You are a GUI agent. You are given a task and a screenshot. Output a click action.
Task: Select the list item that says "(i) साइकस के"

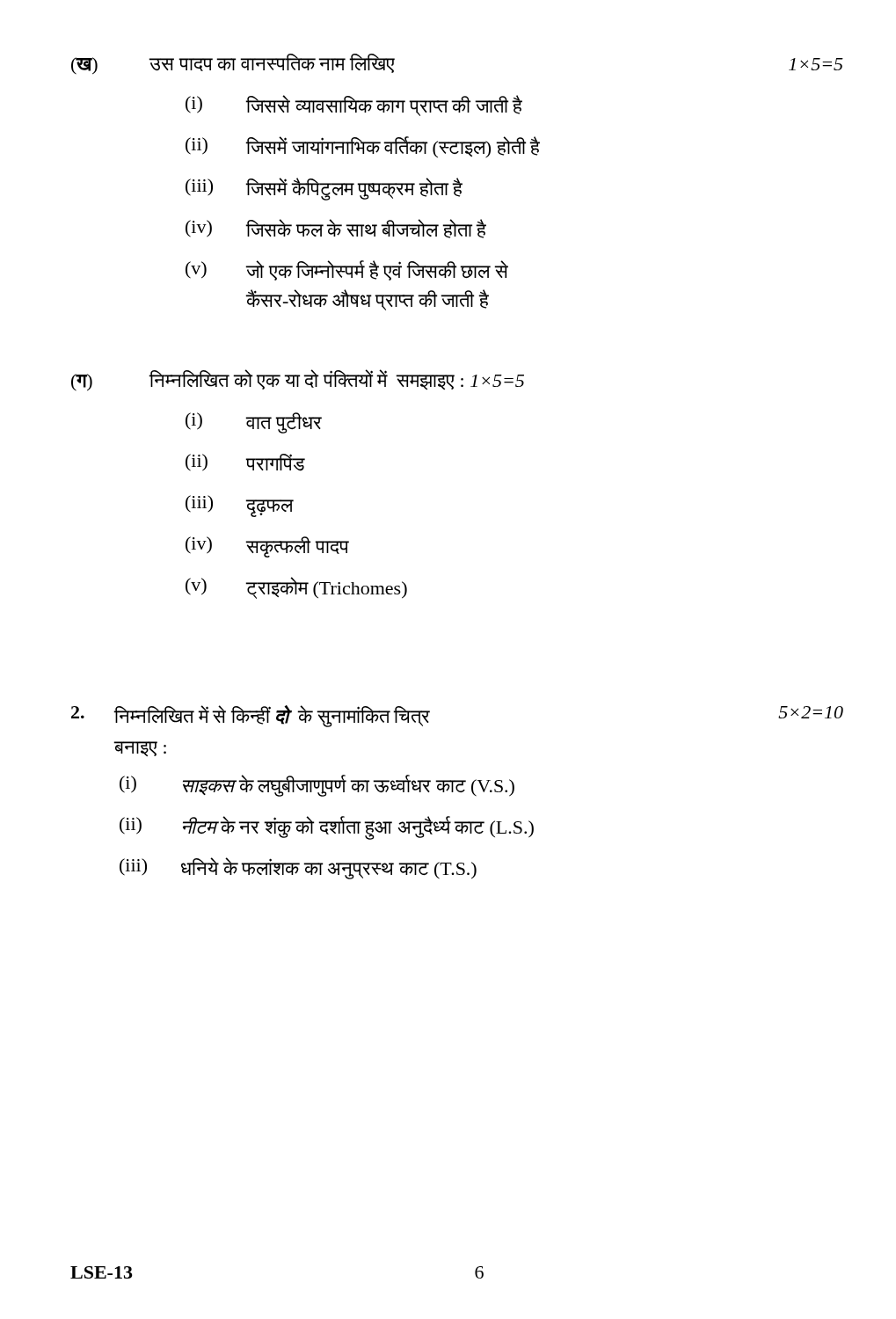pyautogui.click(x=481, y=786)
